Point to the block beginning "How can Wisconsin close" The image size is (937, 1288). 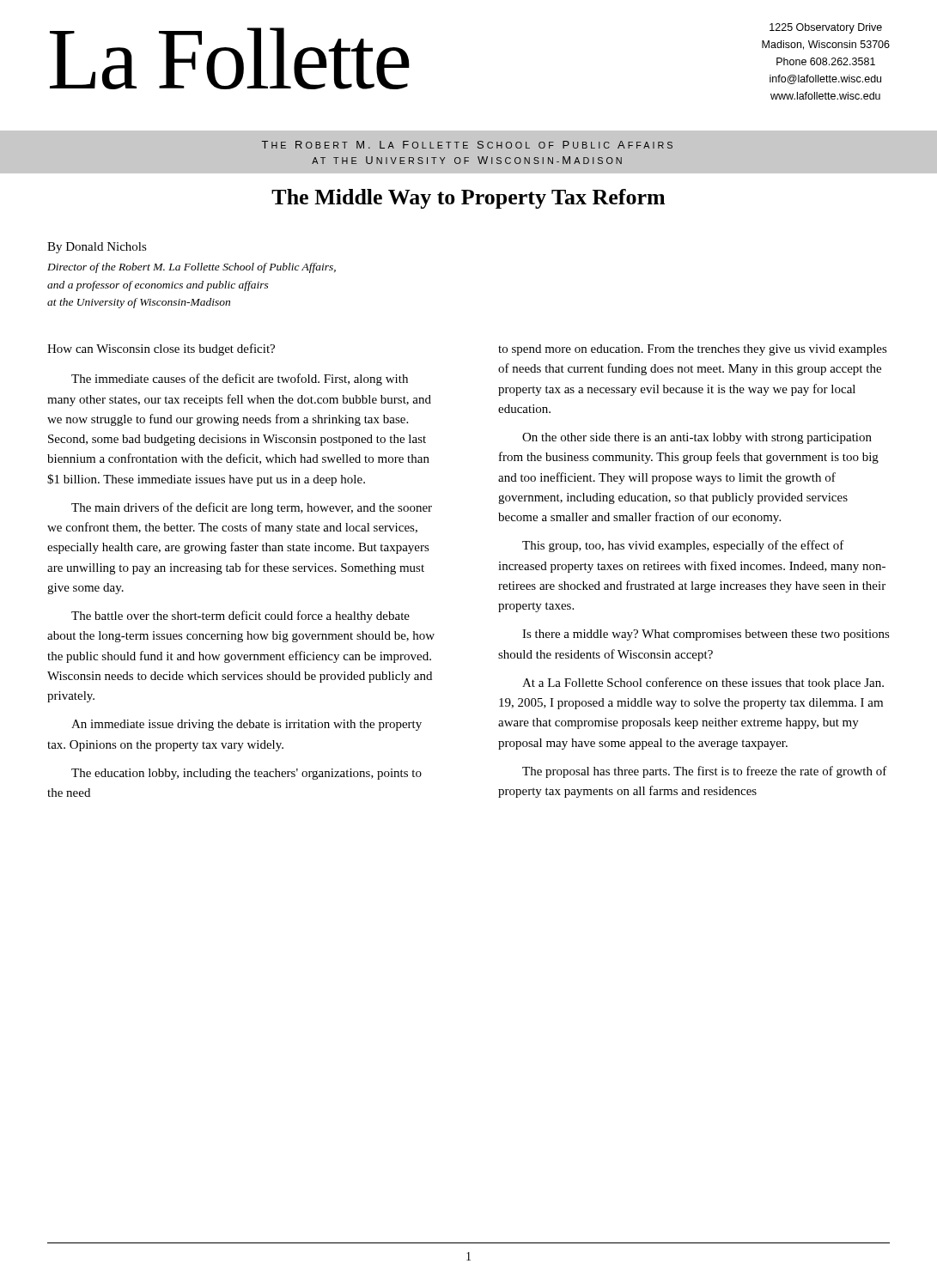coord(243,571)
